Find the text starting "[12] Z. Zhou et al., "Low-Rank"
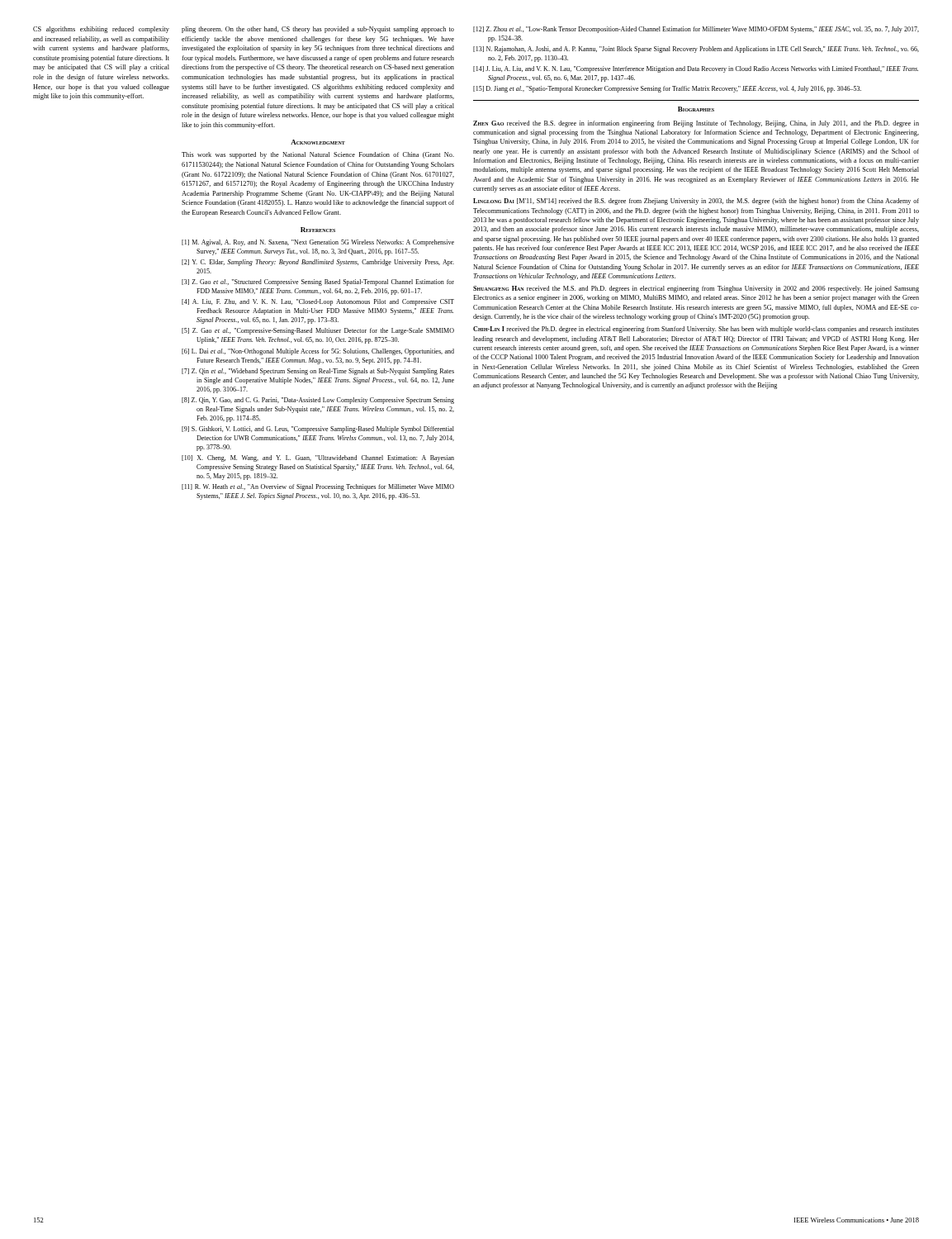 coord(696,34)
